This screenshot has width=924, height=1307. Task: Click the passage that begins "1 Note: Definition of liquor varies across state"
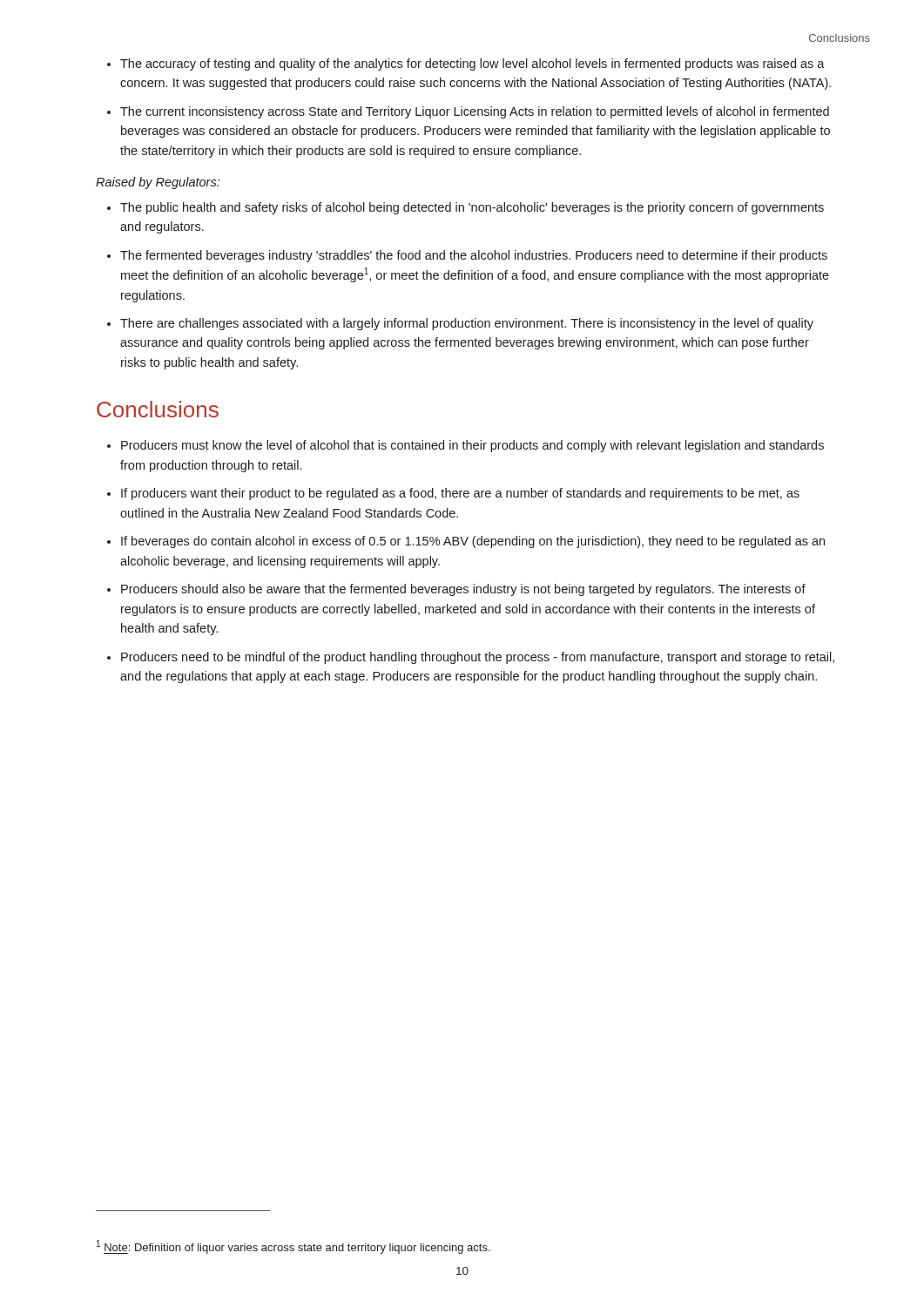pos(293,1247)
